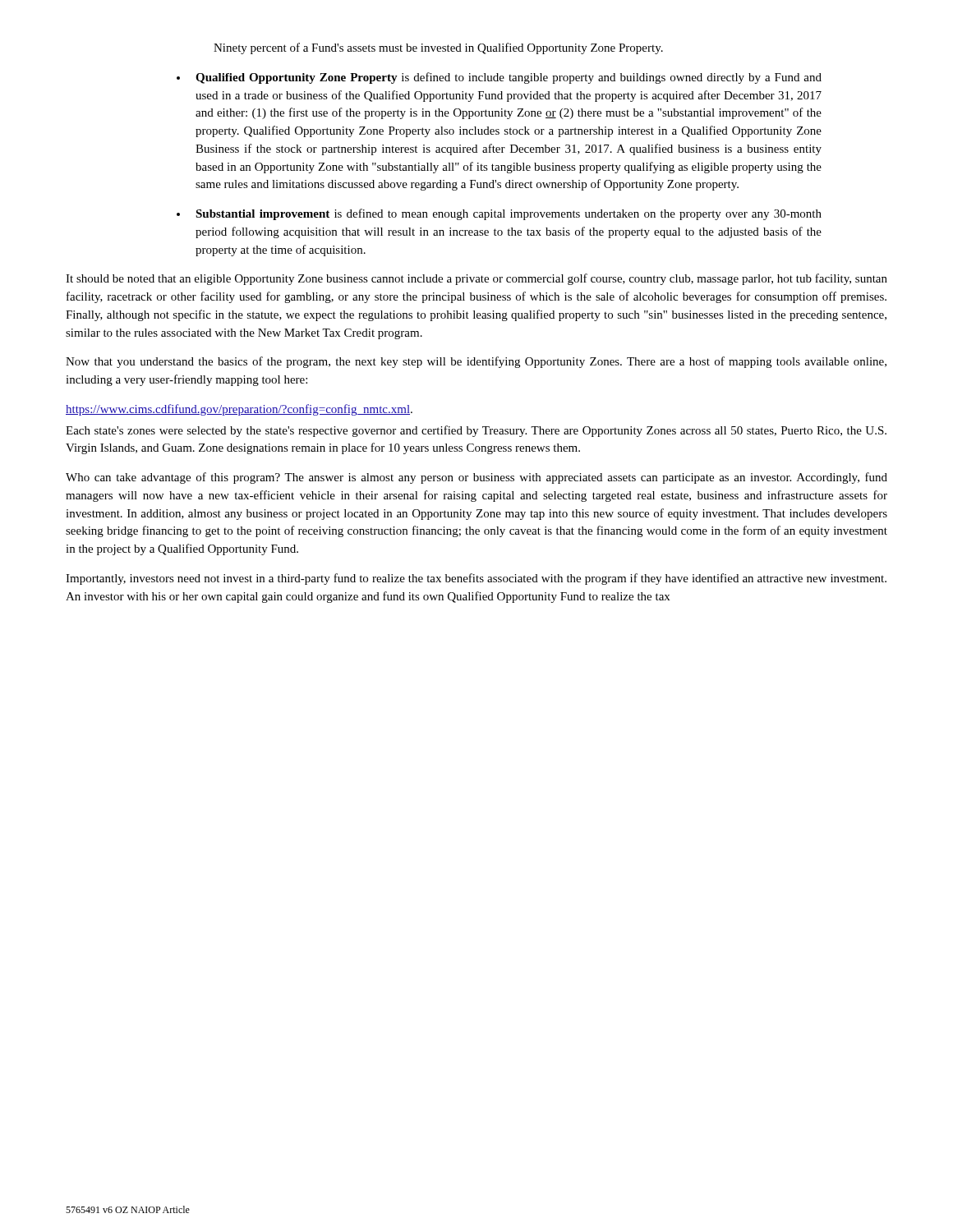Where is the passage that starts "It should be noted that"?
The width and height of the screenshot is (953, 1232).
[476, 305]
